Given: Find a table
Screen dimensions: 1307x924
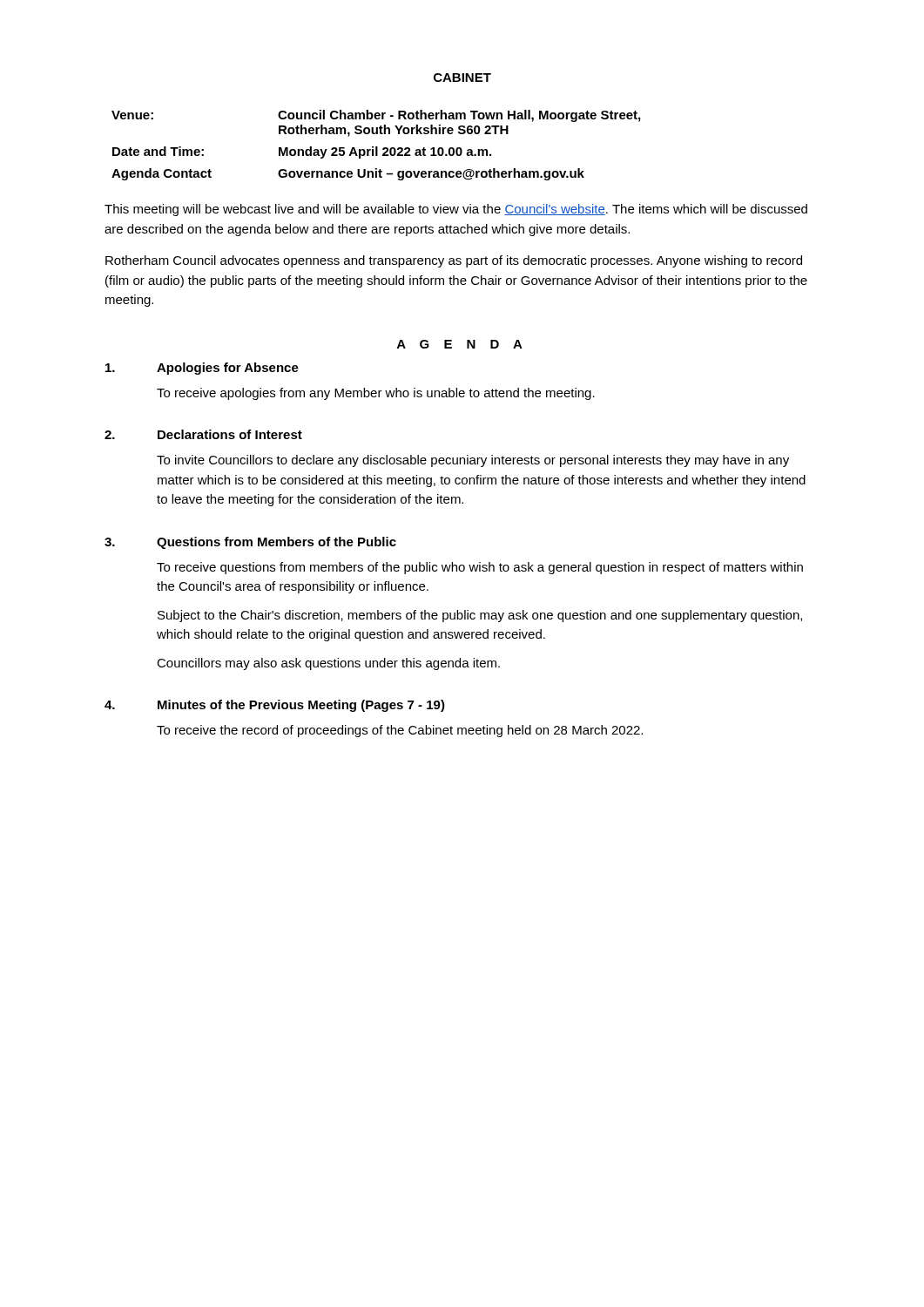Looking at the screenshot, I should pyautogui.click(x=462, y=144).
